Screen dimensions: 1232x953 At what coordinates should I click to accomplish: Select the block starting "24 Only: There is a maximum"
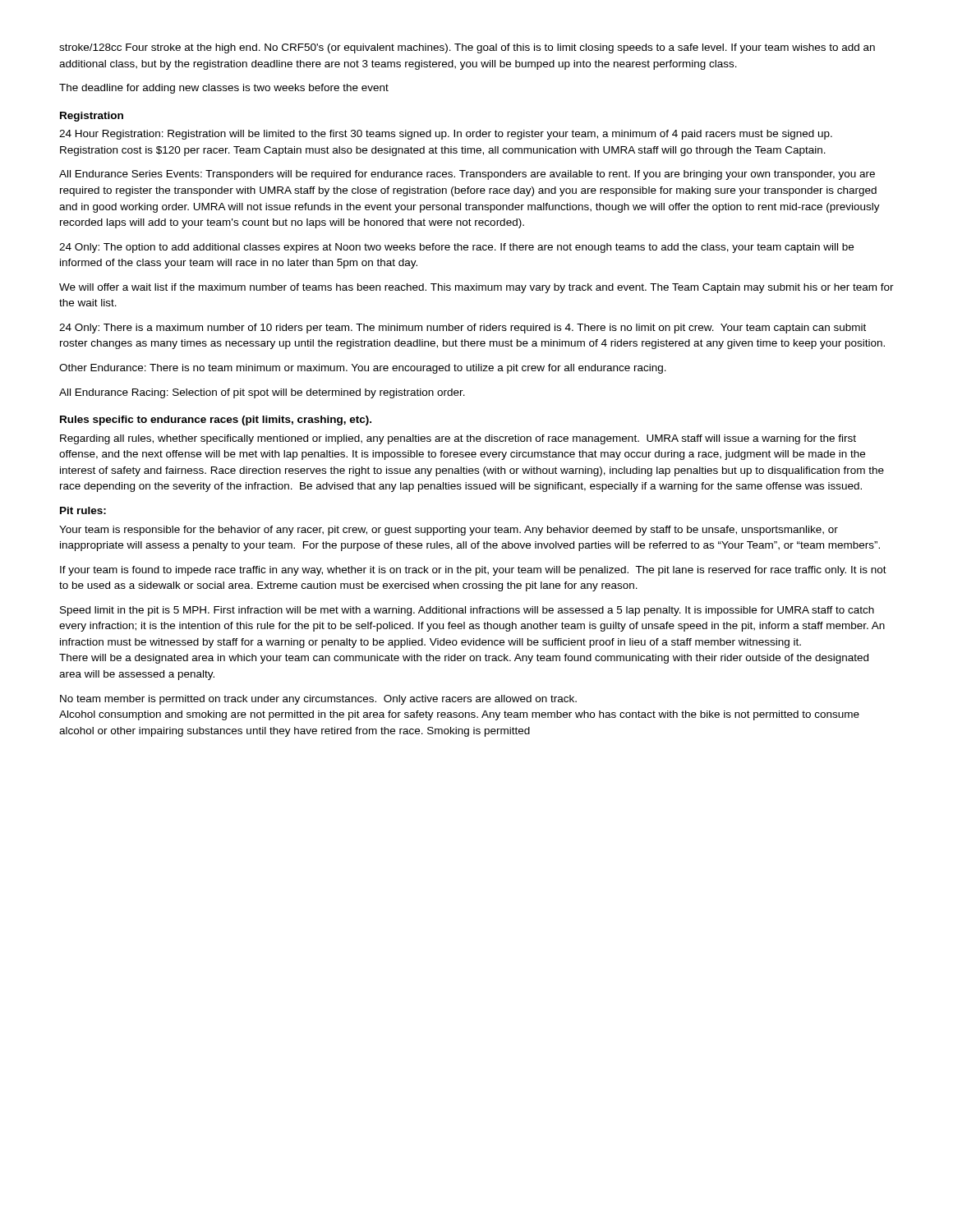point(472,335)
